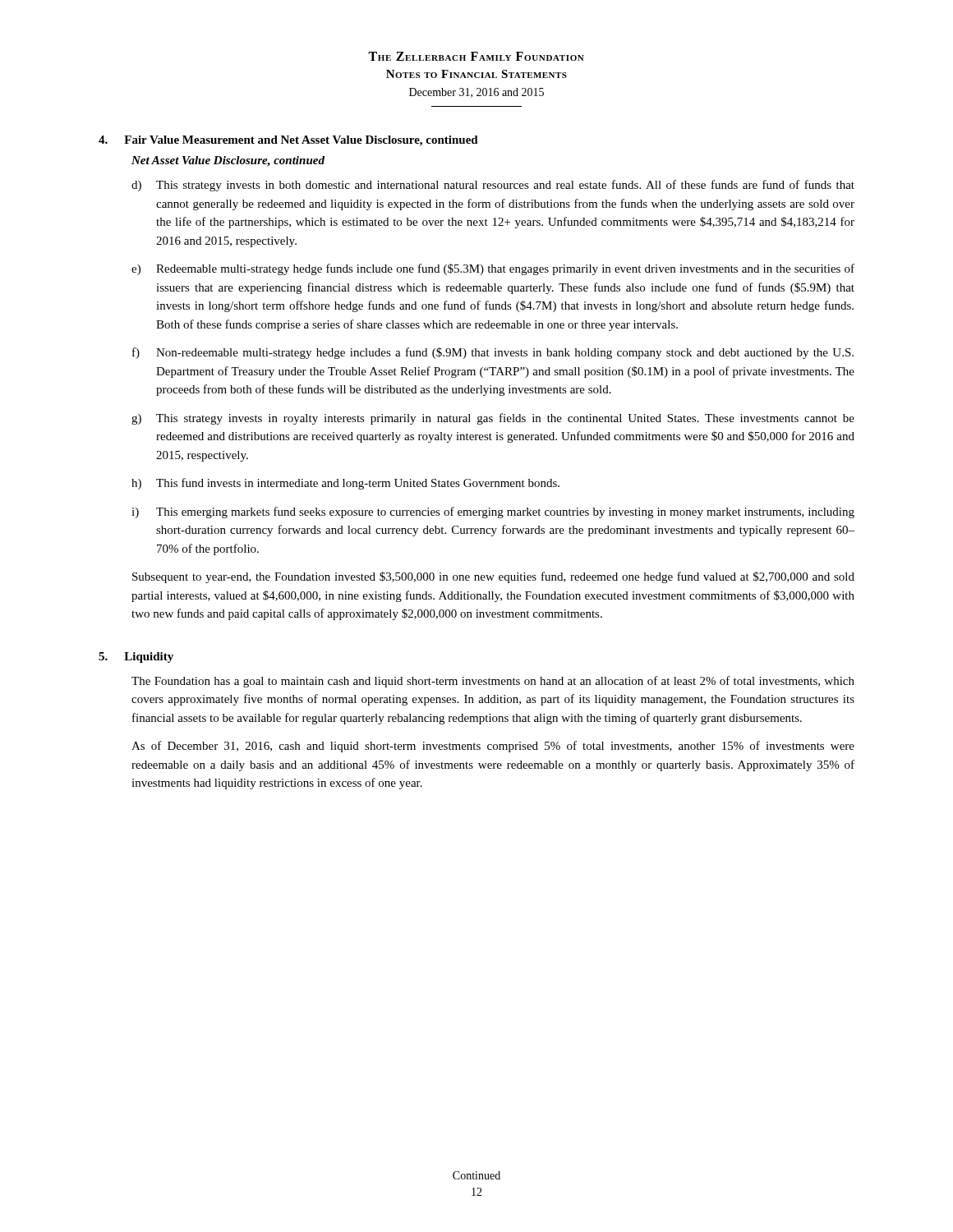953x1232 pixels.
Task: Select the block starting "g) This strategy invests in royalty interests"
Action: (x=493, y=436)
